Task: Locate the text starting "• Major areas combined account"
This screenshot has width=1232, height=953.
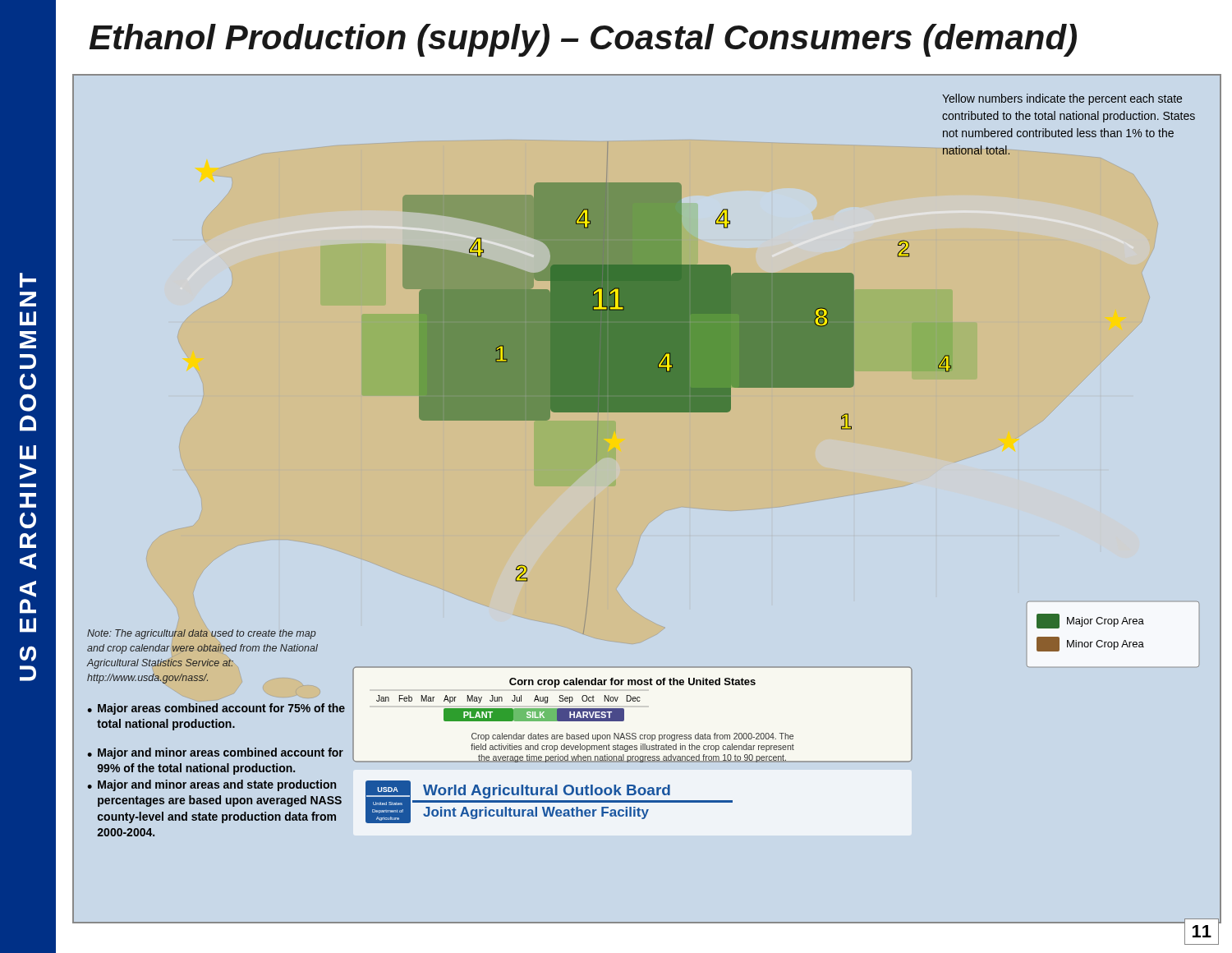Action: (x=223, y=717)
